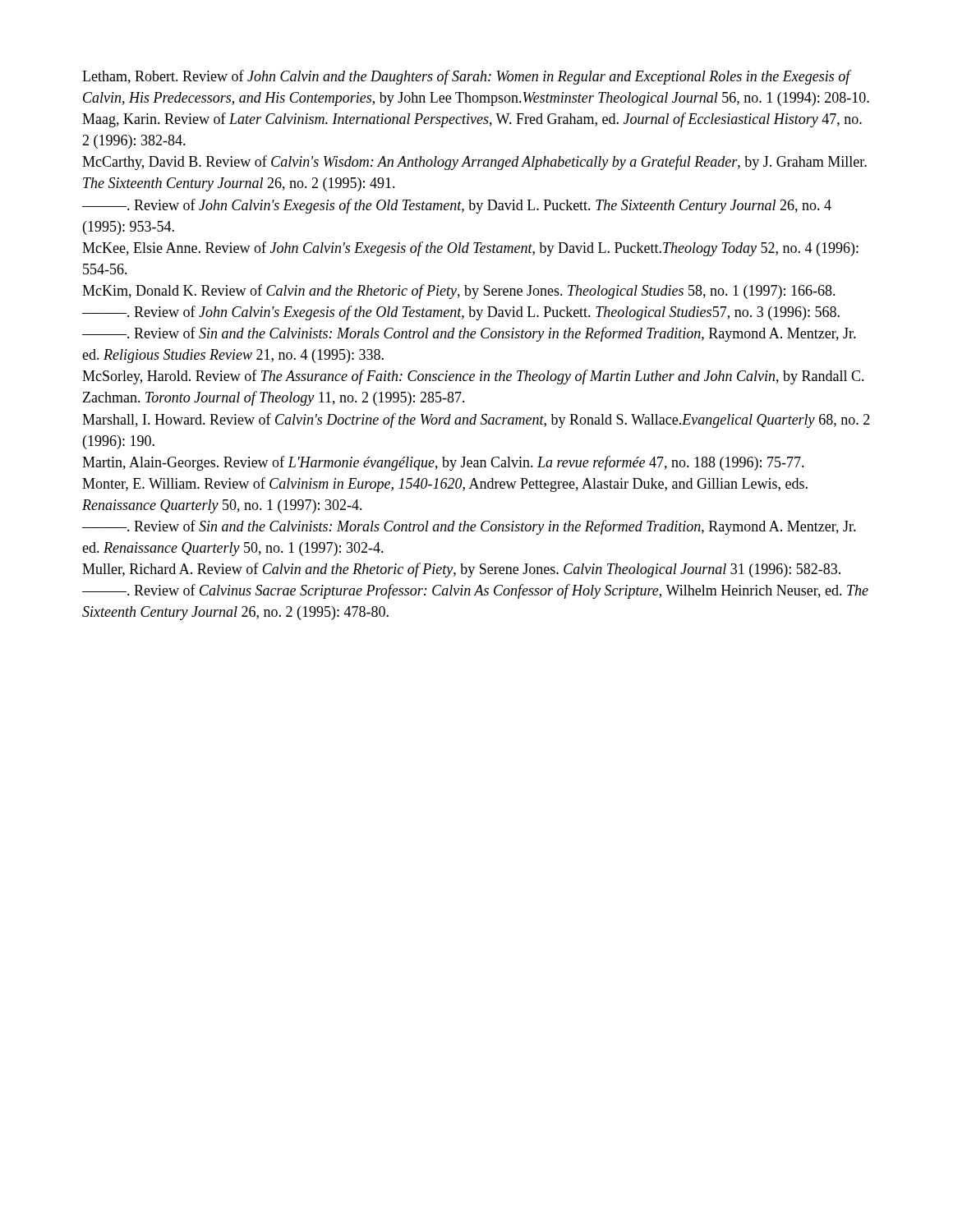
Task: Locate the region starting "McKim, Donald K. Review of Calvin"
Action: (459, 291)
